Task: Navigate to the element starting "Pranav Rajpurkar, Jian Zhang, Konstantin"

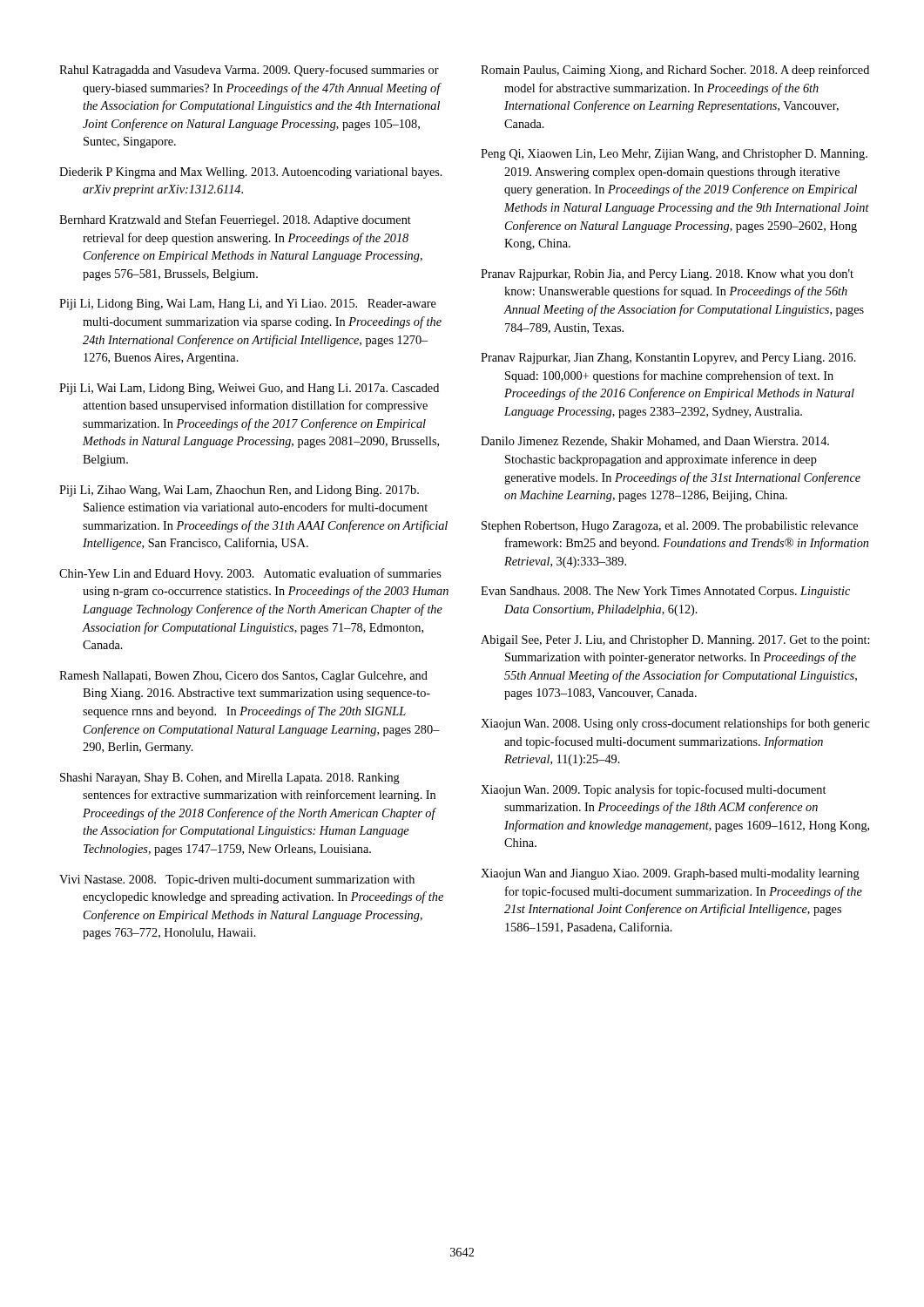Action: (x=669, y=384)
